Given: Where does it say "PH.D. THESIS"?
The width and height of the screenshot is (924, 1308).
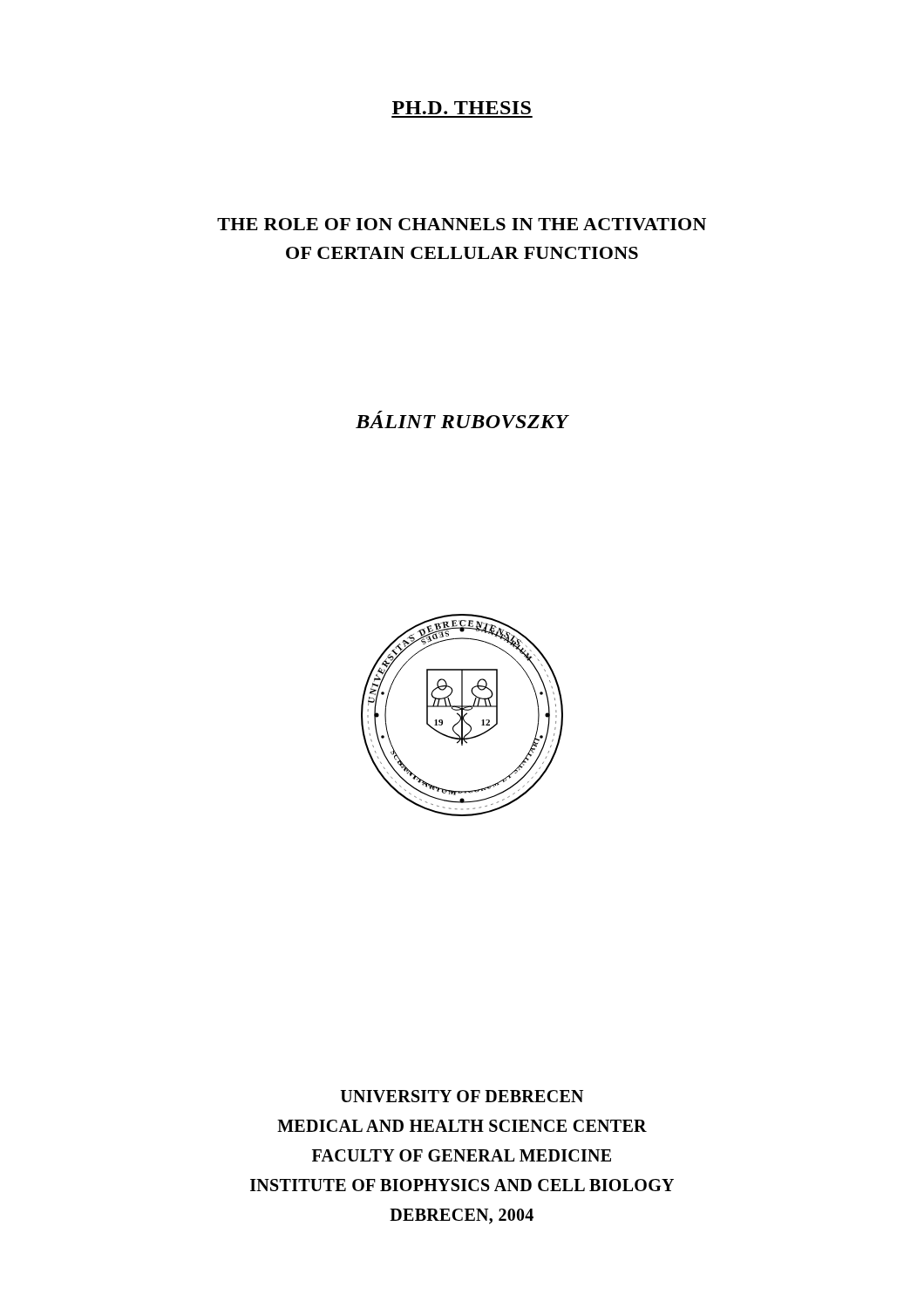Looking at the screenshot, I should [462, 107].
